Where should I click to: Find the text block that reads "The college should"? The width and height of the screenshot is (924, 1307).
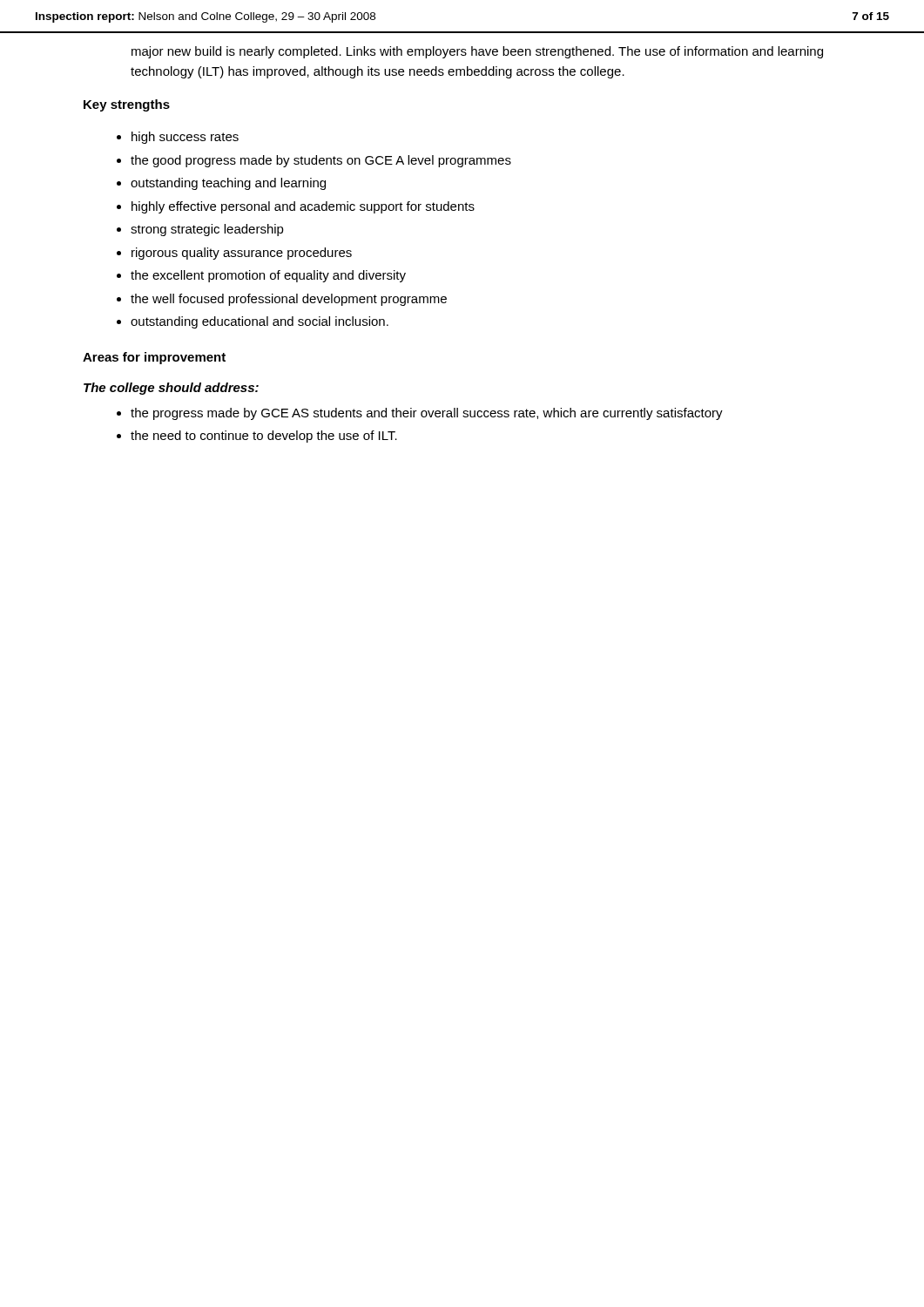(171, 387)
